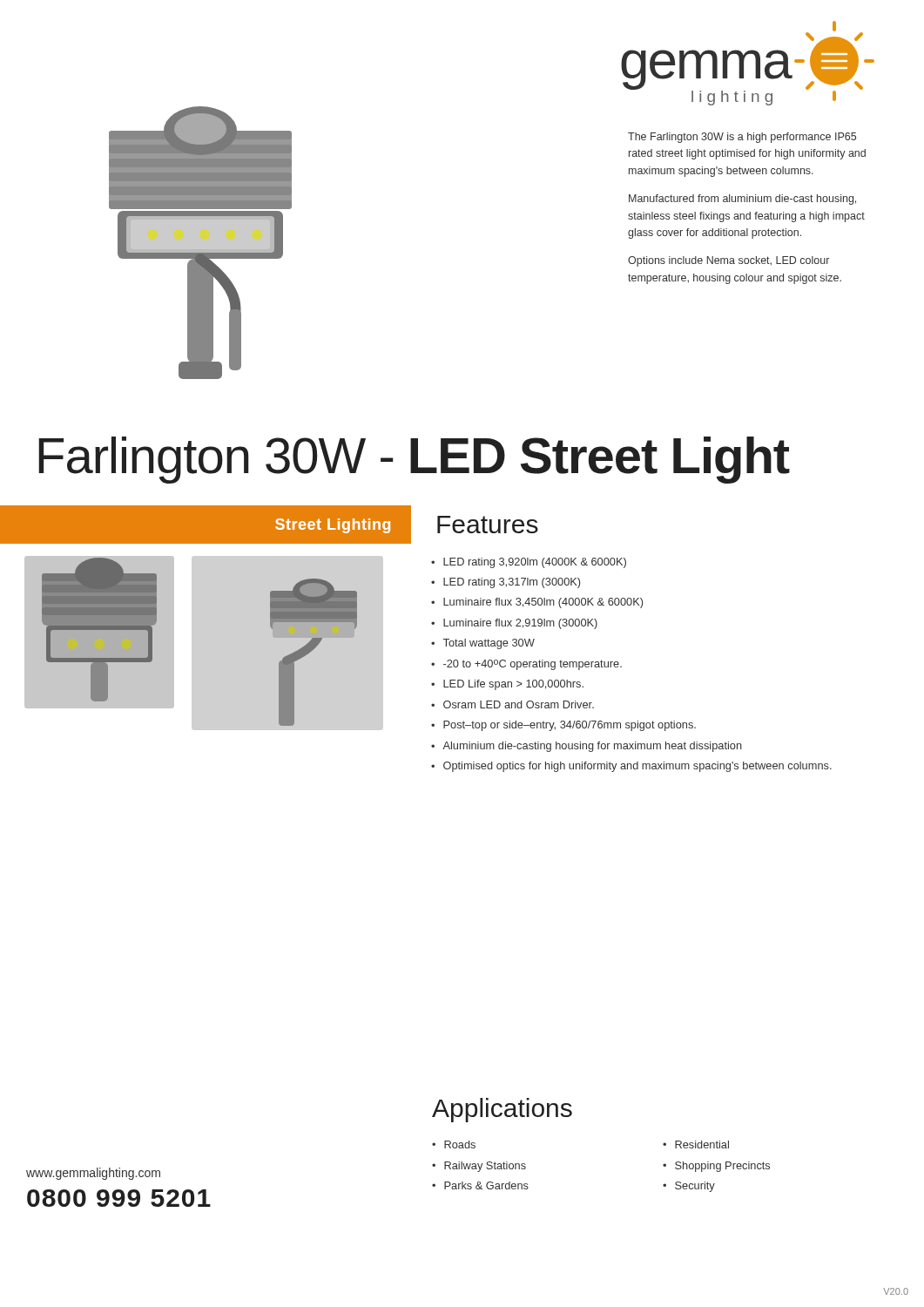Select the logo
This screenshot has height=1307, width=924.
[747, 67]
